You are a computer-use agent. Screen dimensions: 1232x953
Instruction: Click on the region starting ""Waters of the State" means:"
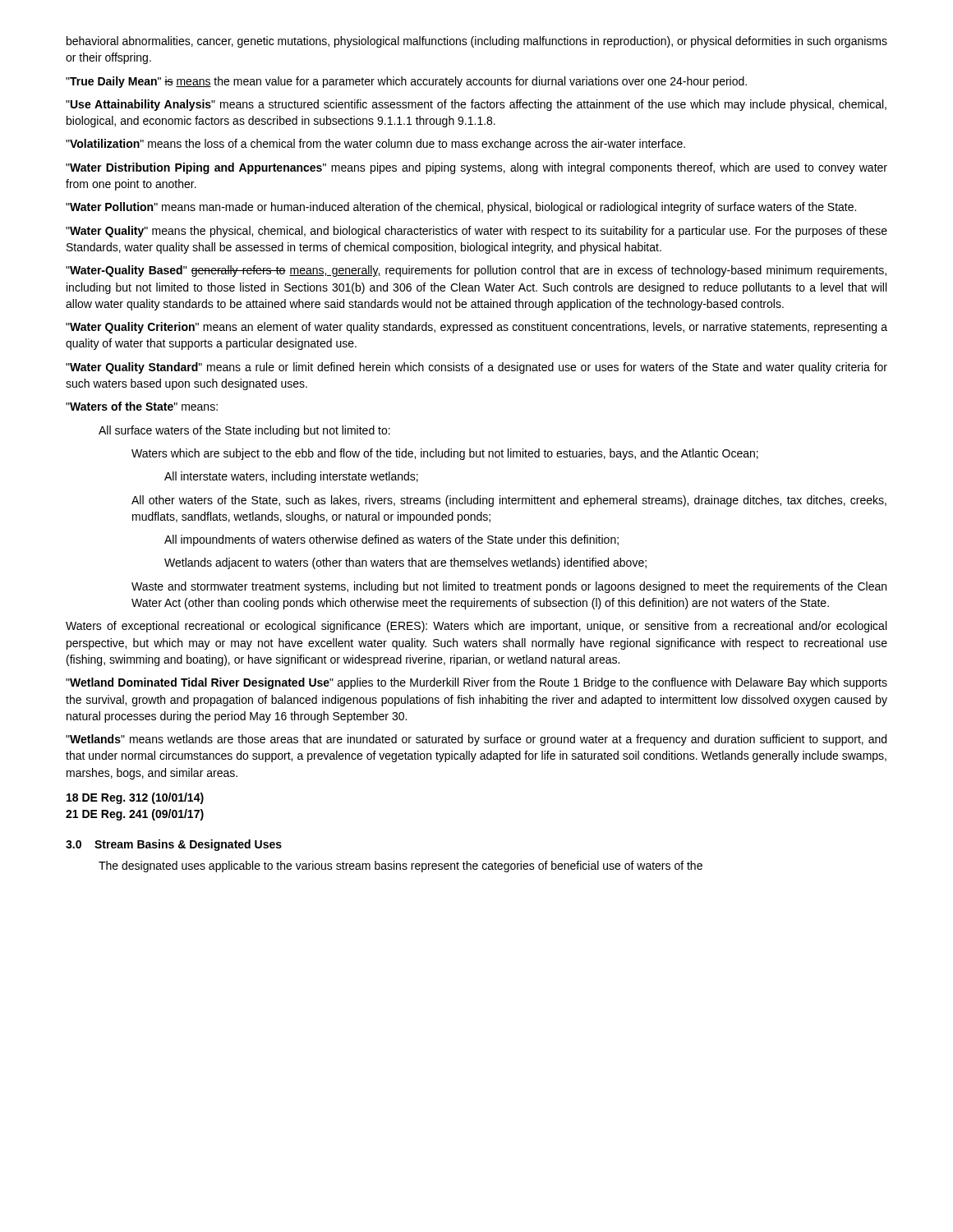(142, 407)
